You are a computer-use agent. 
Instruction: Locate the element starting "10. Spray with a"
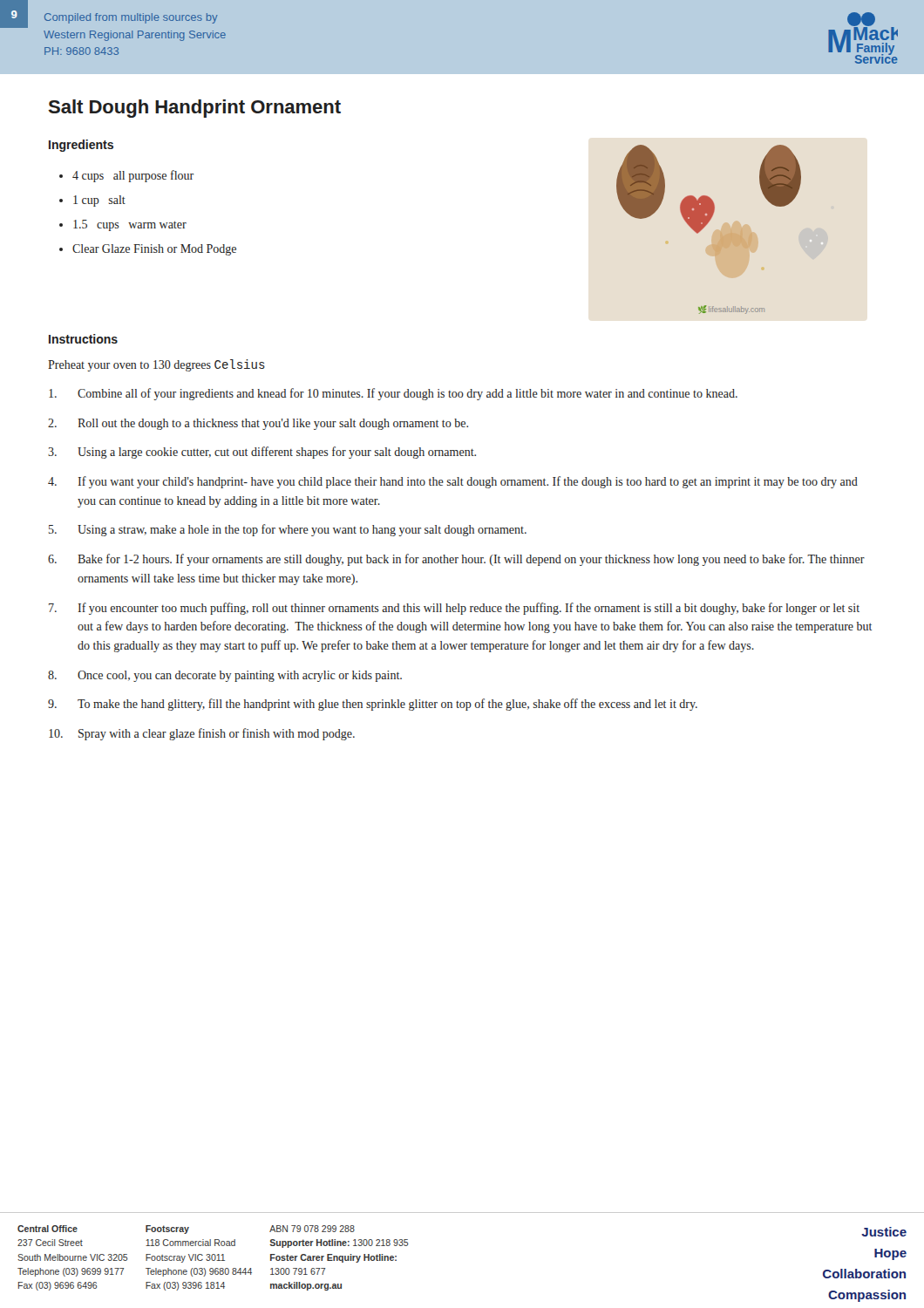(x=202, y=734)
